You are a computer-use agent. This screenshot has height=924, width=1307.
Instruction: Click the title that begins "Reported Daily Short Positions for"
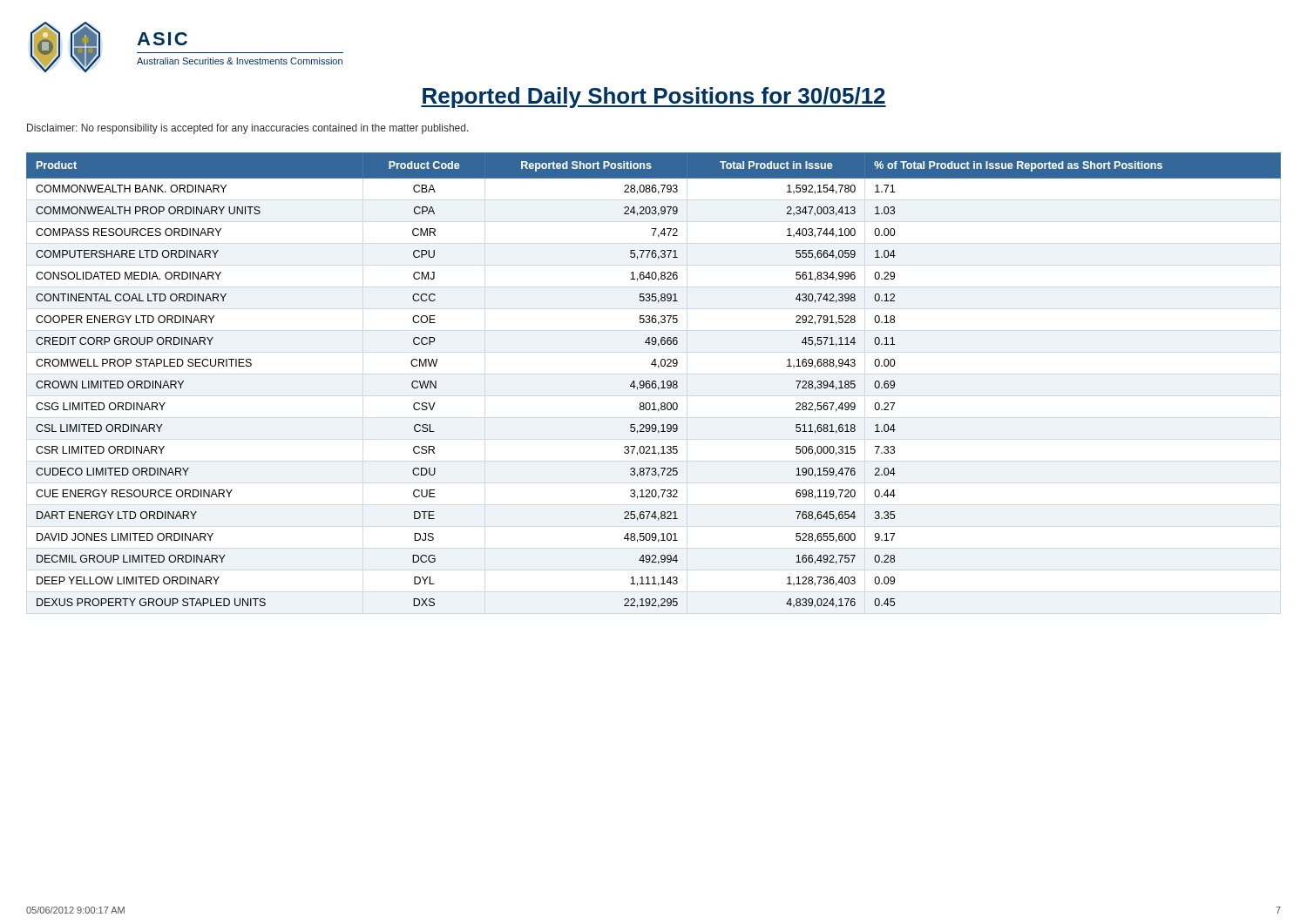click(654, 96)
